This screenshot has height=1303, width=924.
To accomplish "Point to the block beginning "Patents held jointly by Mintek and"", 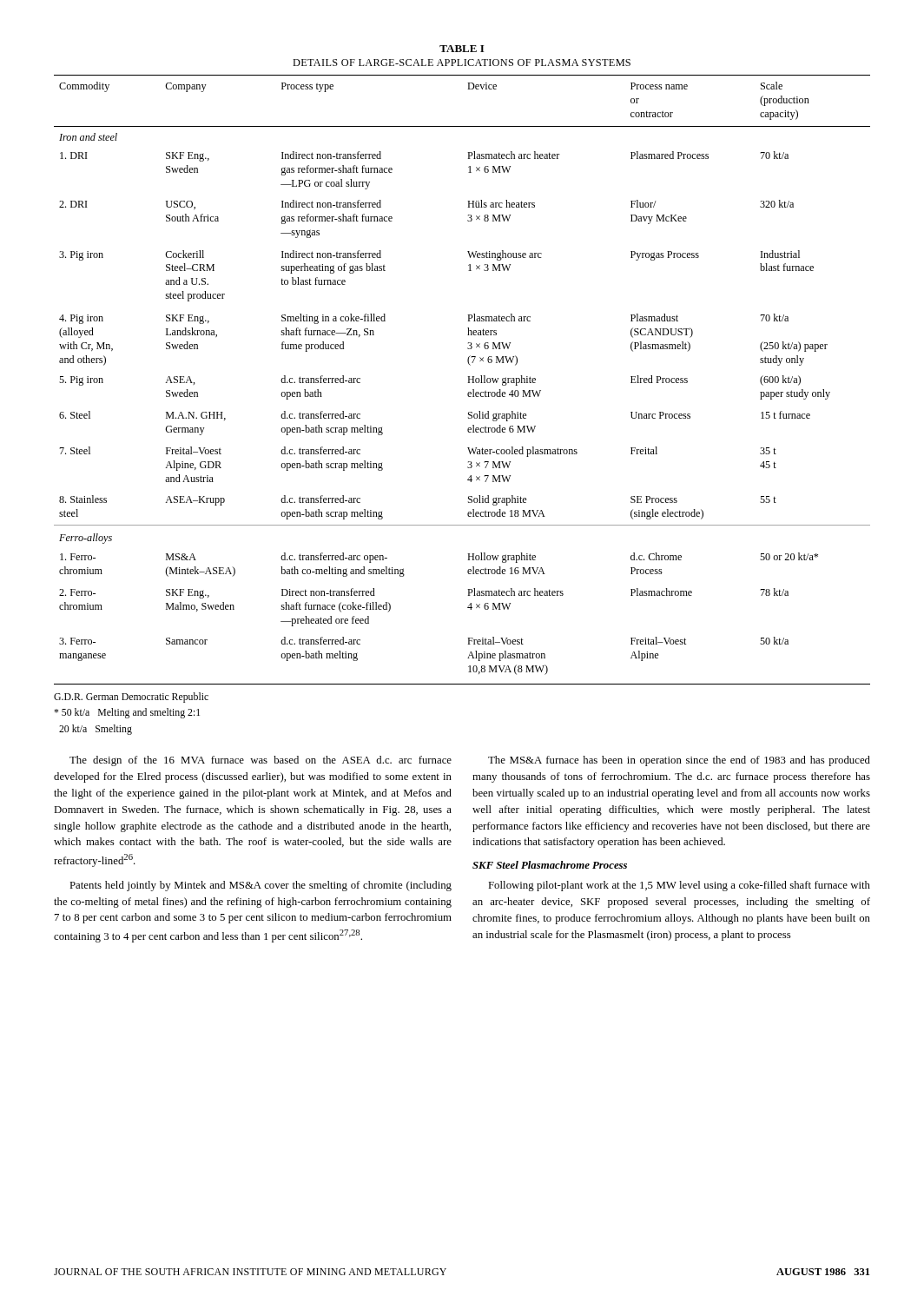I will pyautogui.click(x=253, y=911).
